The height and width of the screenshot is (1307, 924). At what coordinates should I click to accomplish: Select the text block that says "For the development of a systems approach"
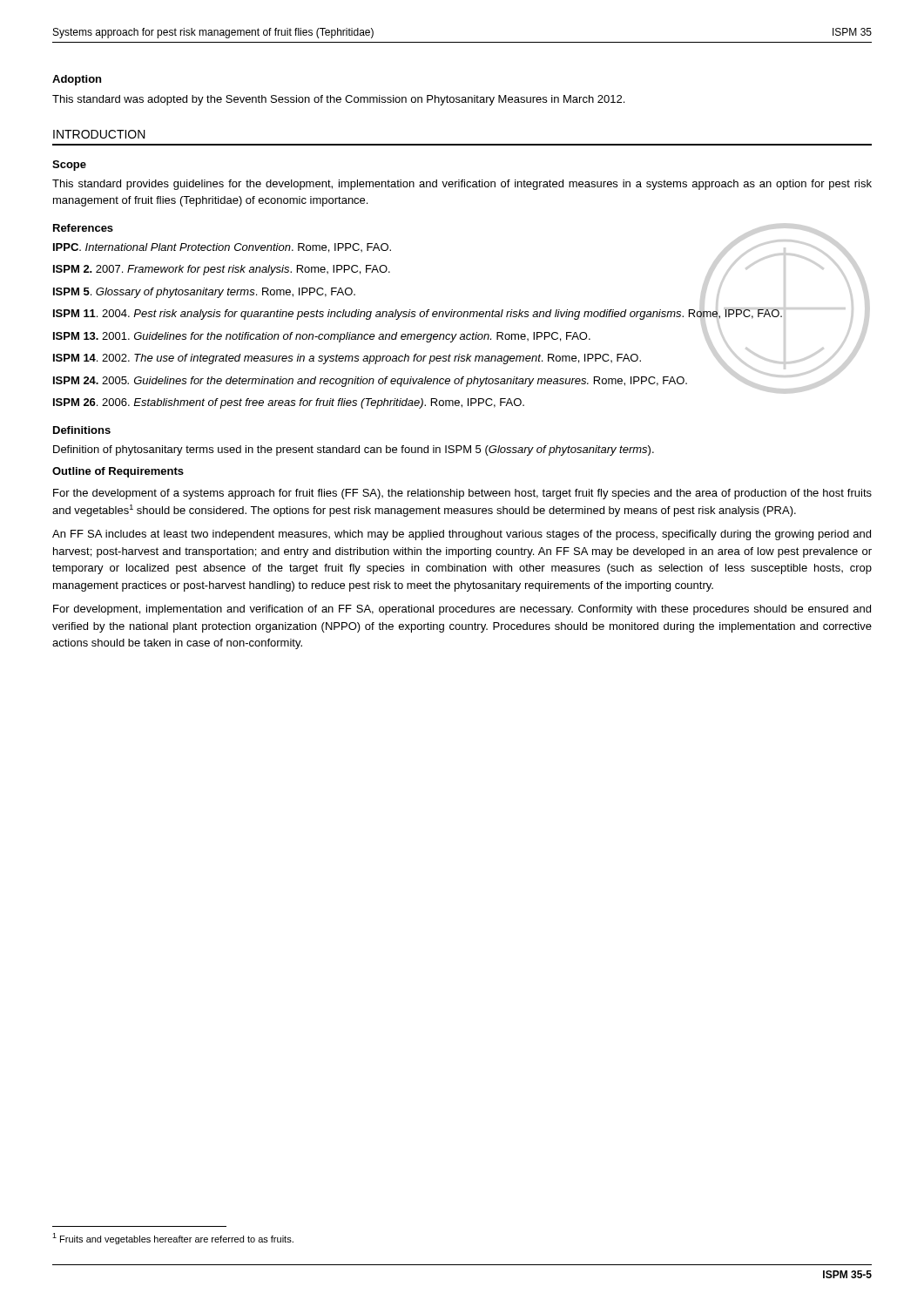tap(462, 502)
